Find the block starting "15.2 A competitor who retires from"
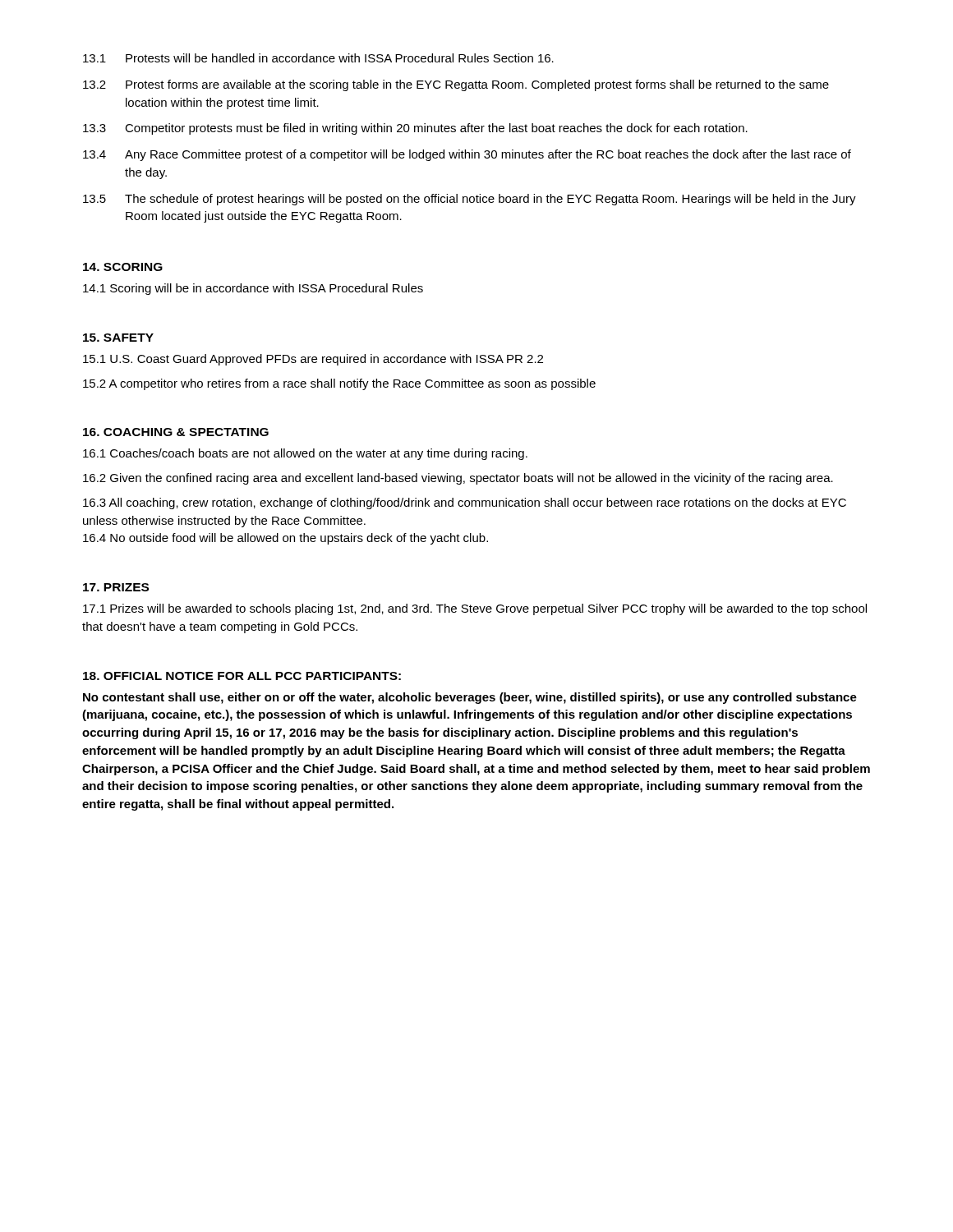 pos(339,383)
